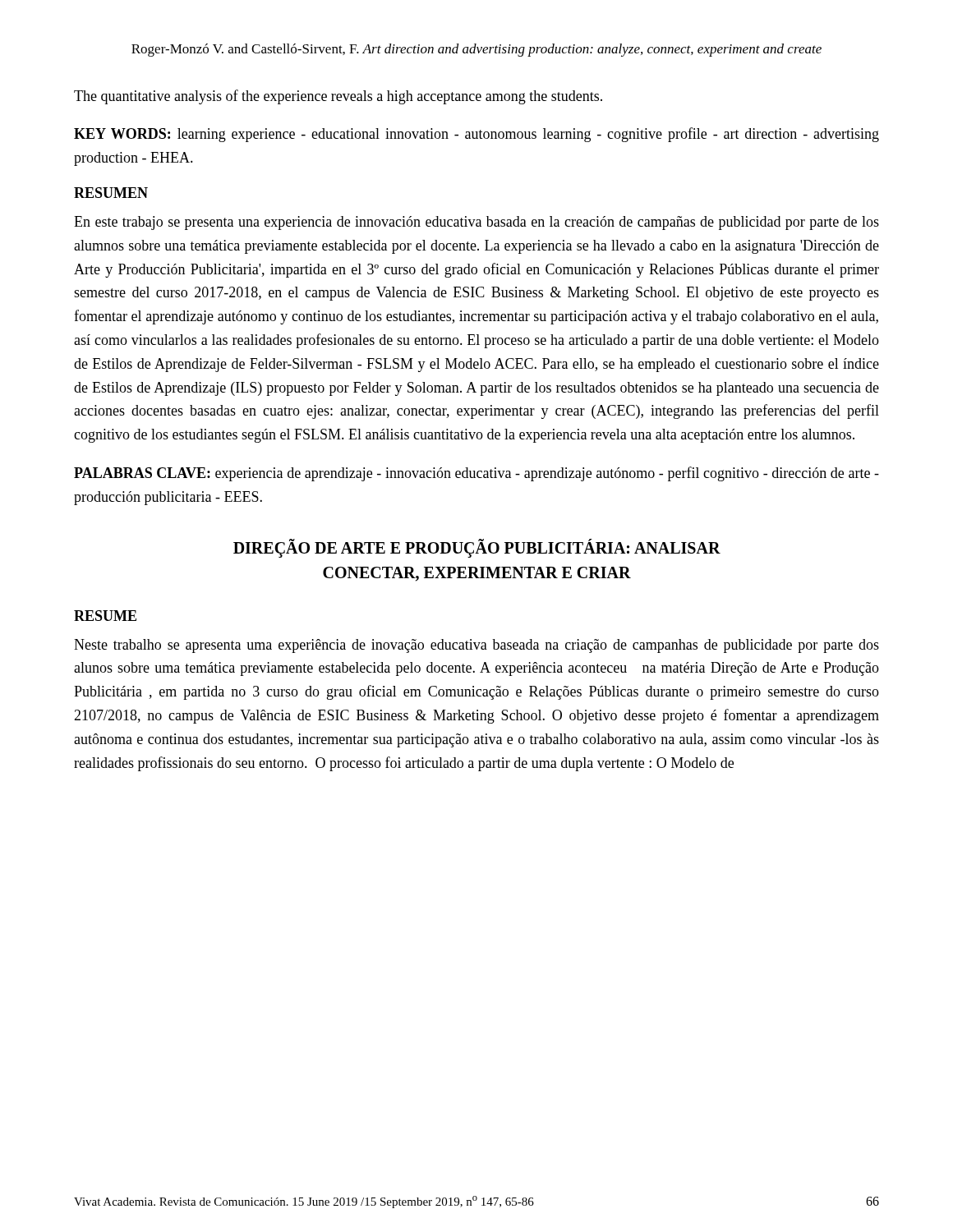The image size is (953, 1232).
Task: Select the block starting "The quantitative analysis of"
Action: [339, 96]
